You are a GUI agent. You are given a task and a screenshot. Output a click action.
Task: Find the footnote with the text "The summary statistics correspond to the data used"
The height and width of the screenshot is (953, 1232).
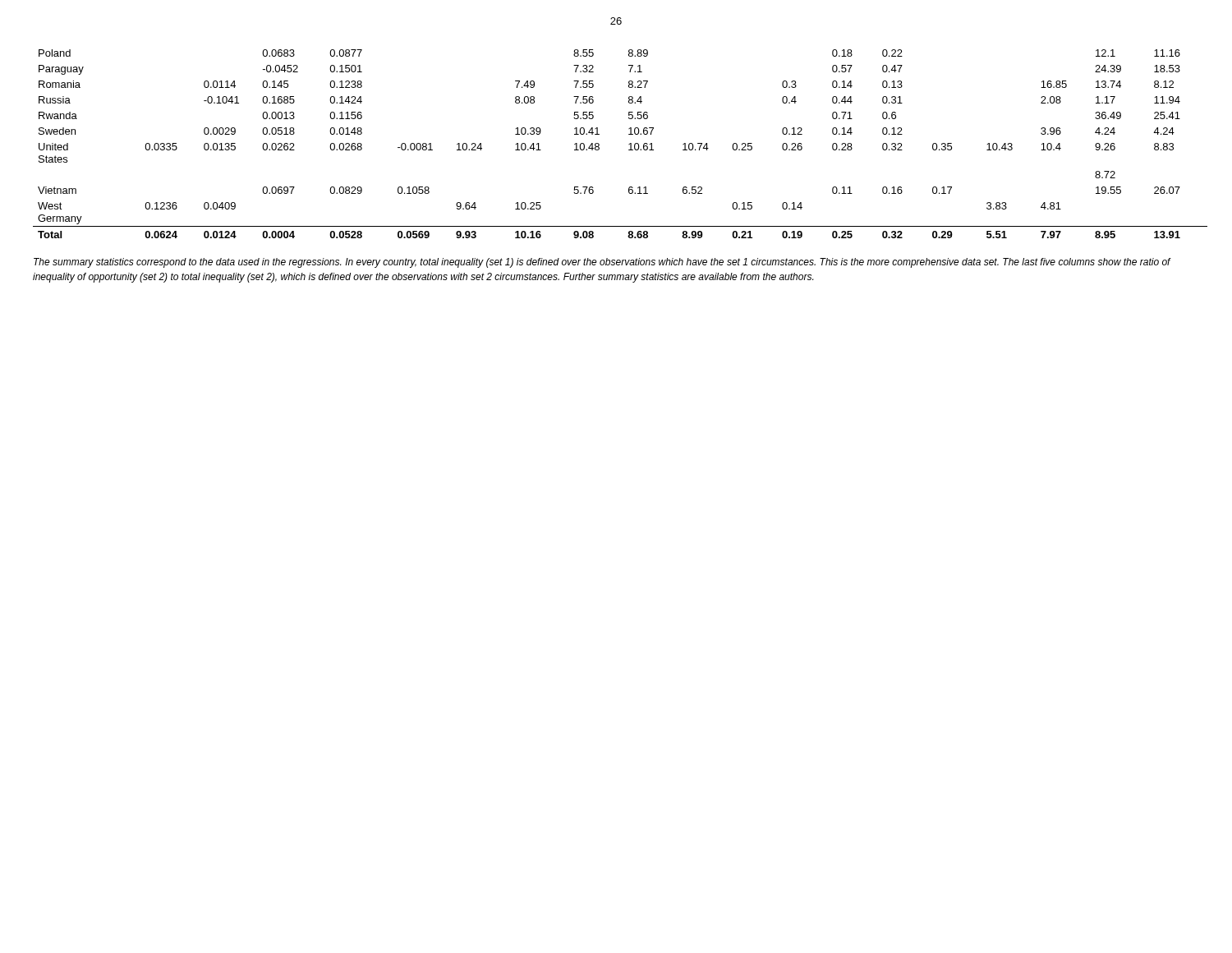click(601, 270)
